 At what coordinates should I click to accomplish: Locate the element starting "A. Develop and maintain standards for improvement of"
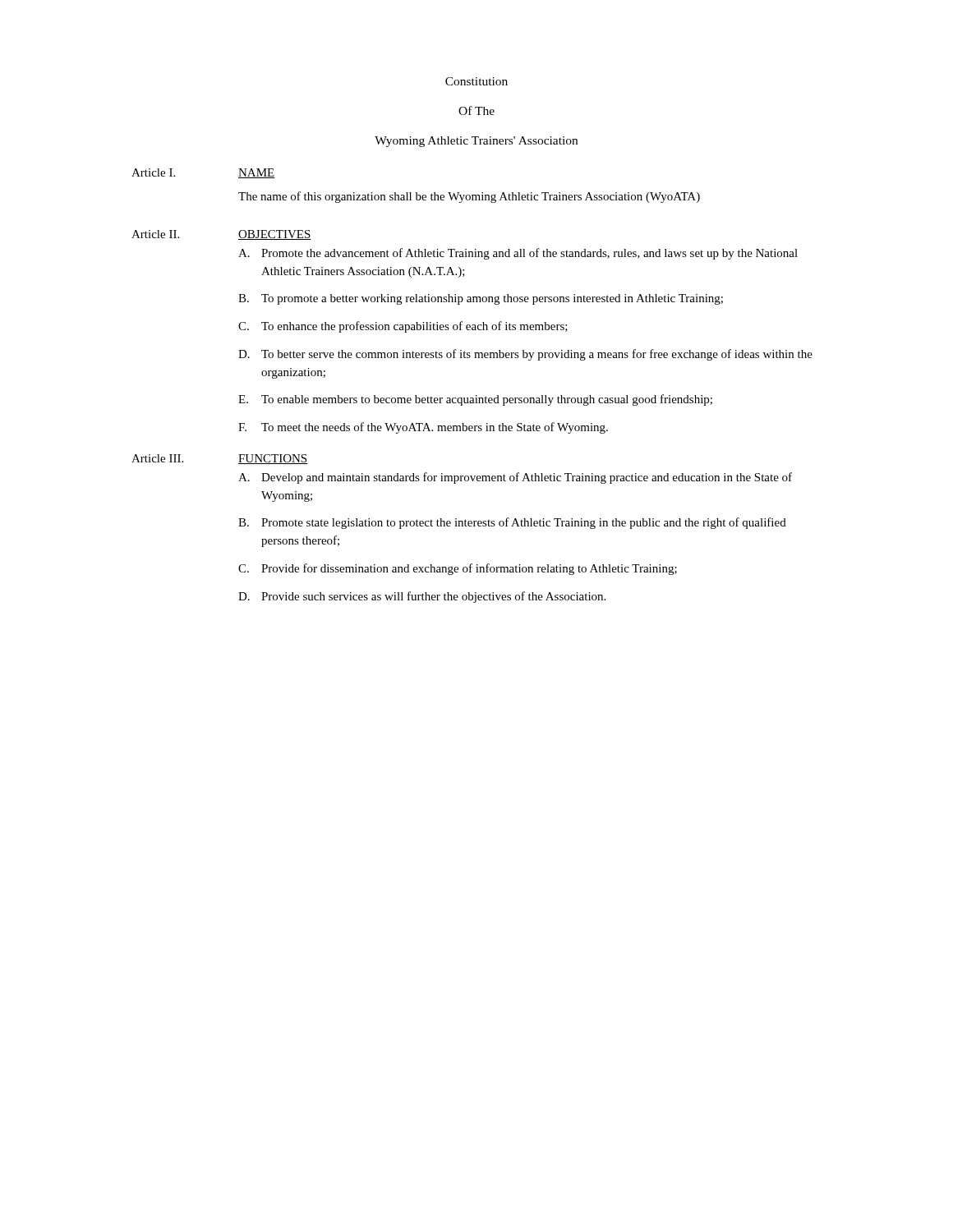[x=530, y=487]
